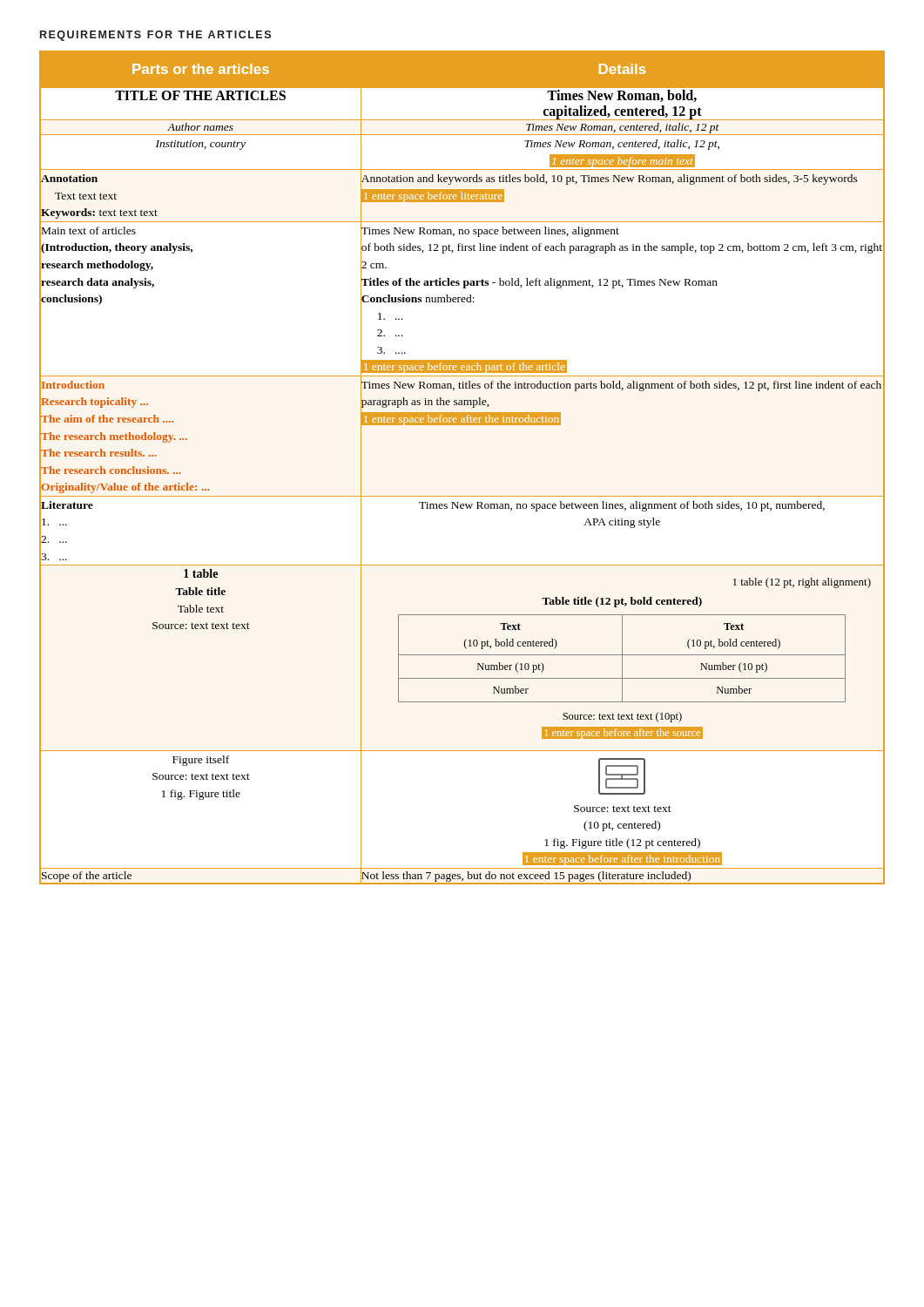Click the table
The image size is (924, 1307).
pyautogui.click(x=462, y=467)
